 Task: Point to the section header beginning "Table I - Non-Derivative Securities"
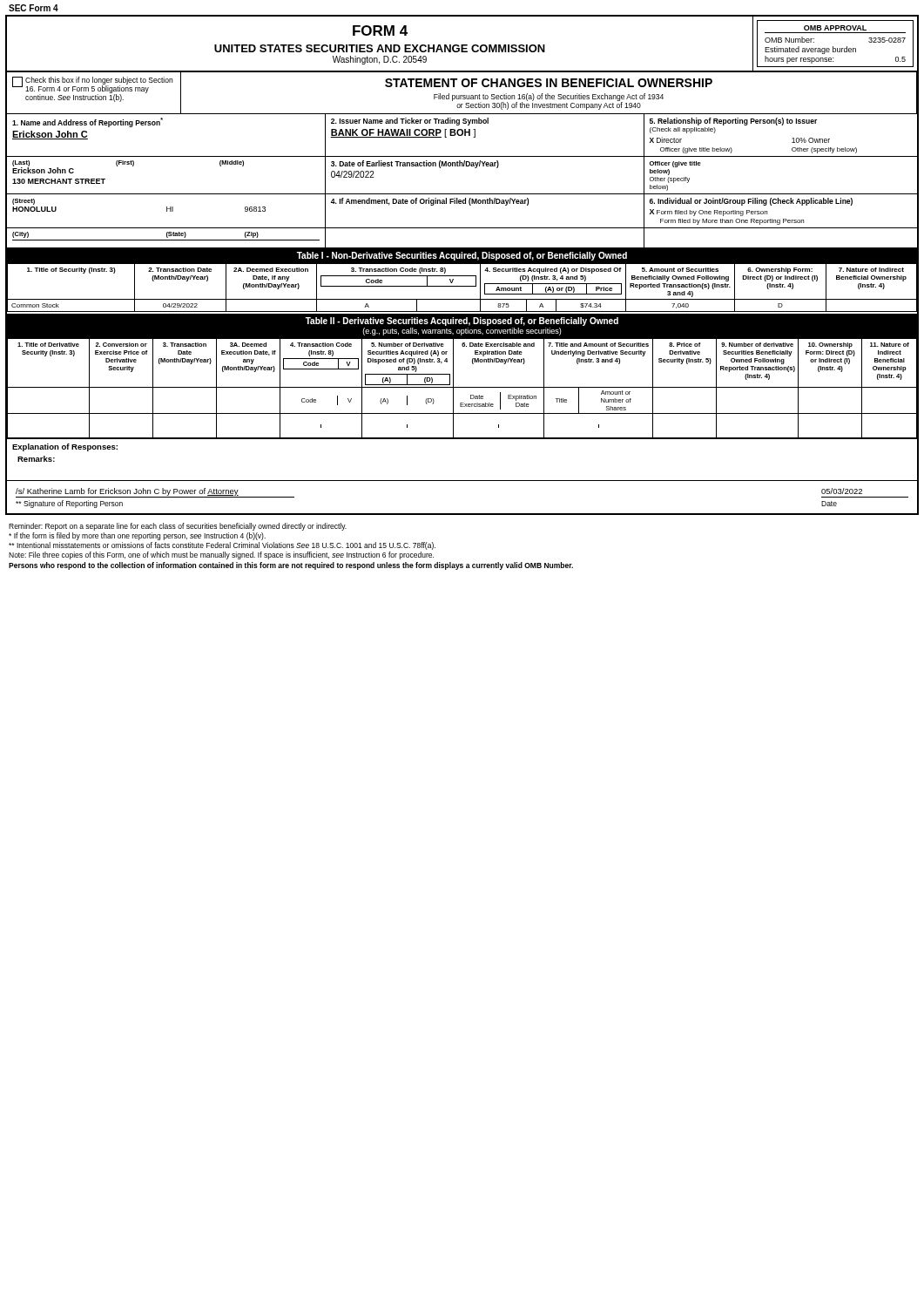click(x=462, y=256)
